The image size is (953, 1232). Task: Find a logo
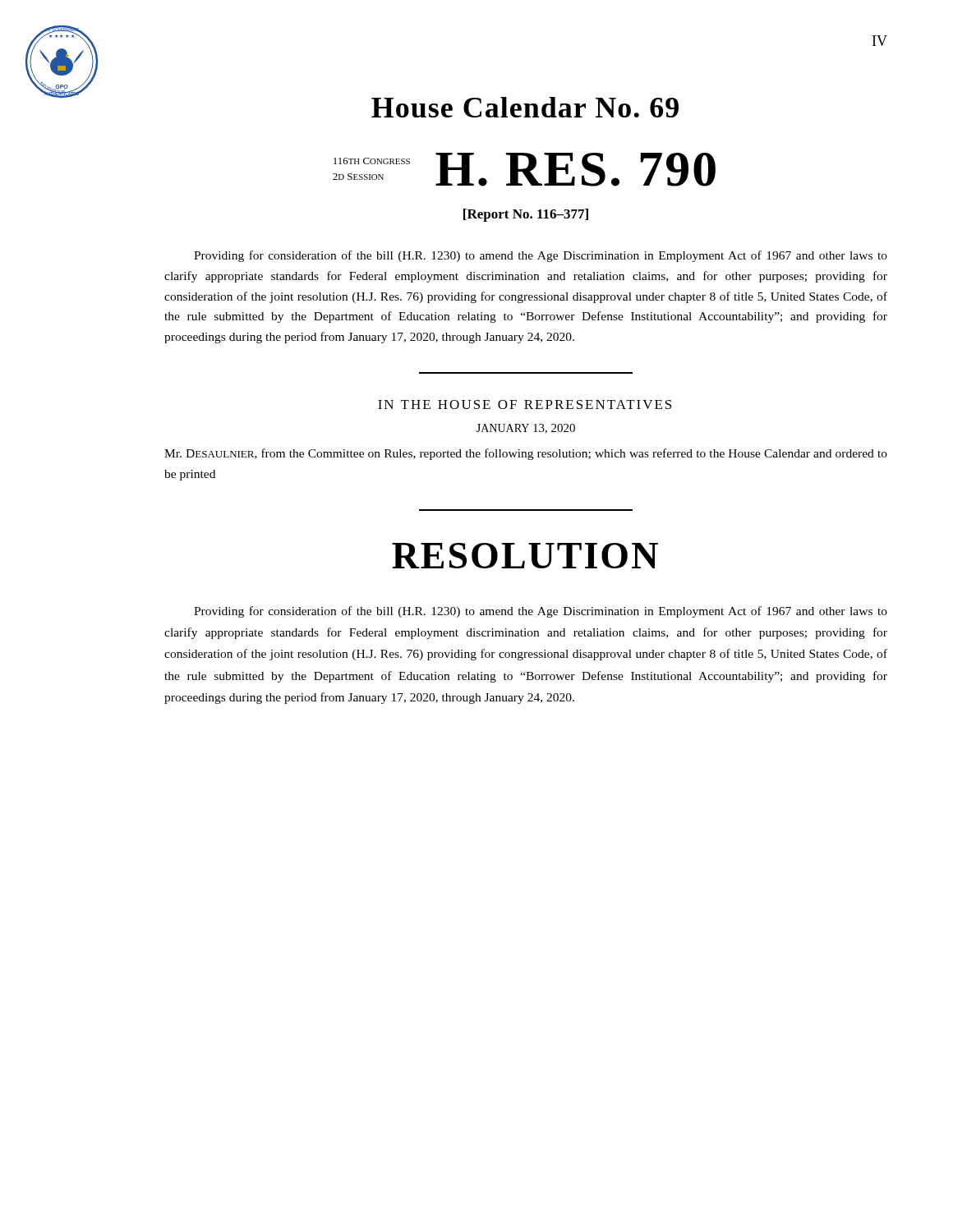(x=66, y=66)
